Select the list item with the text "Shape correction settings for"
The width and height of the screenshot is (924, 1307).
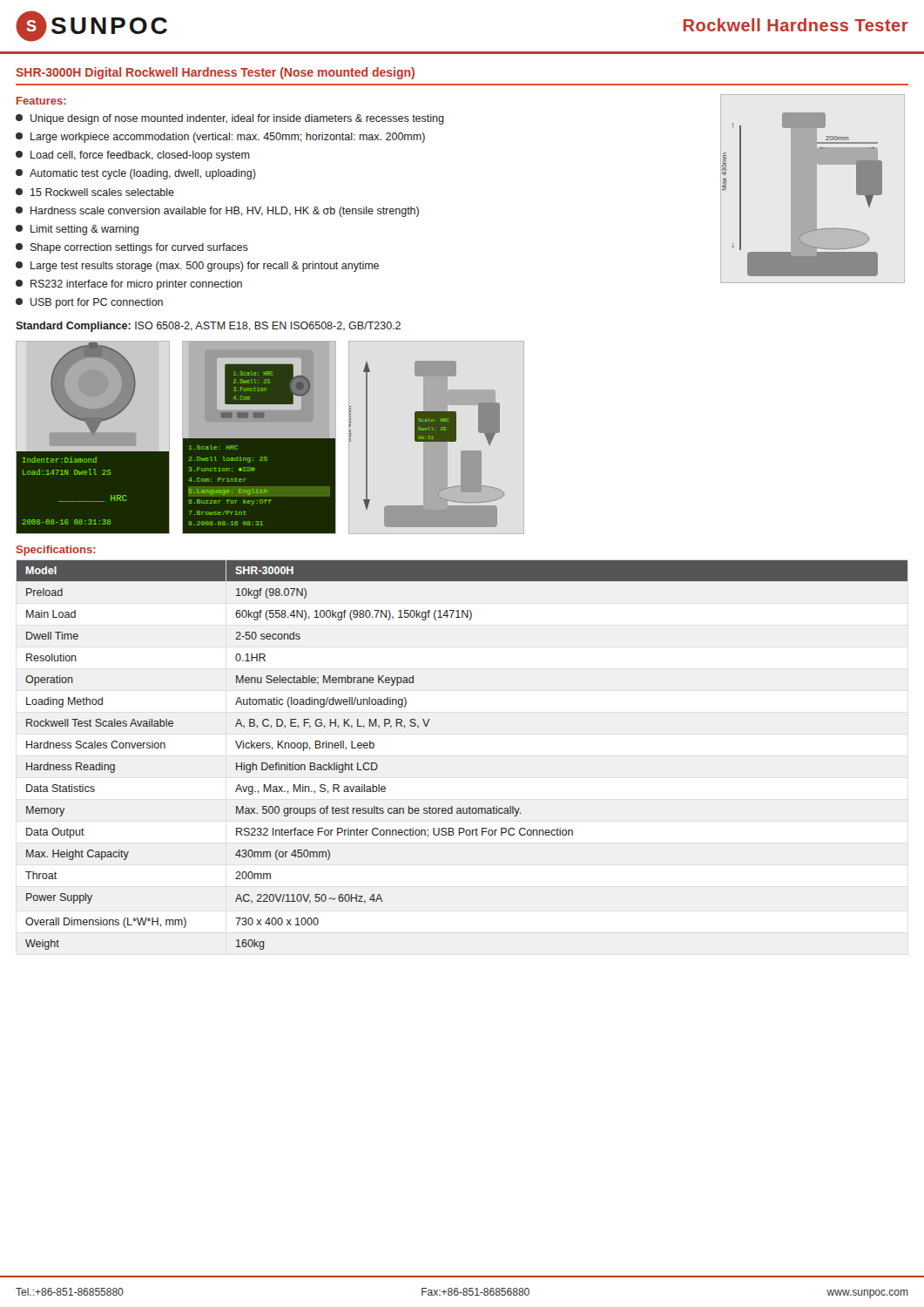pyautogui.click(x=132, y=247)
